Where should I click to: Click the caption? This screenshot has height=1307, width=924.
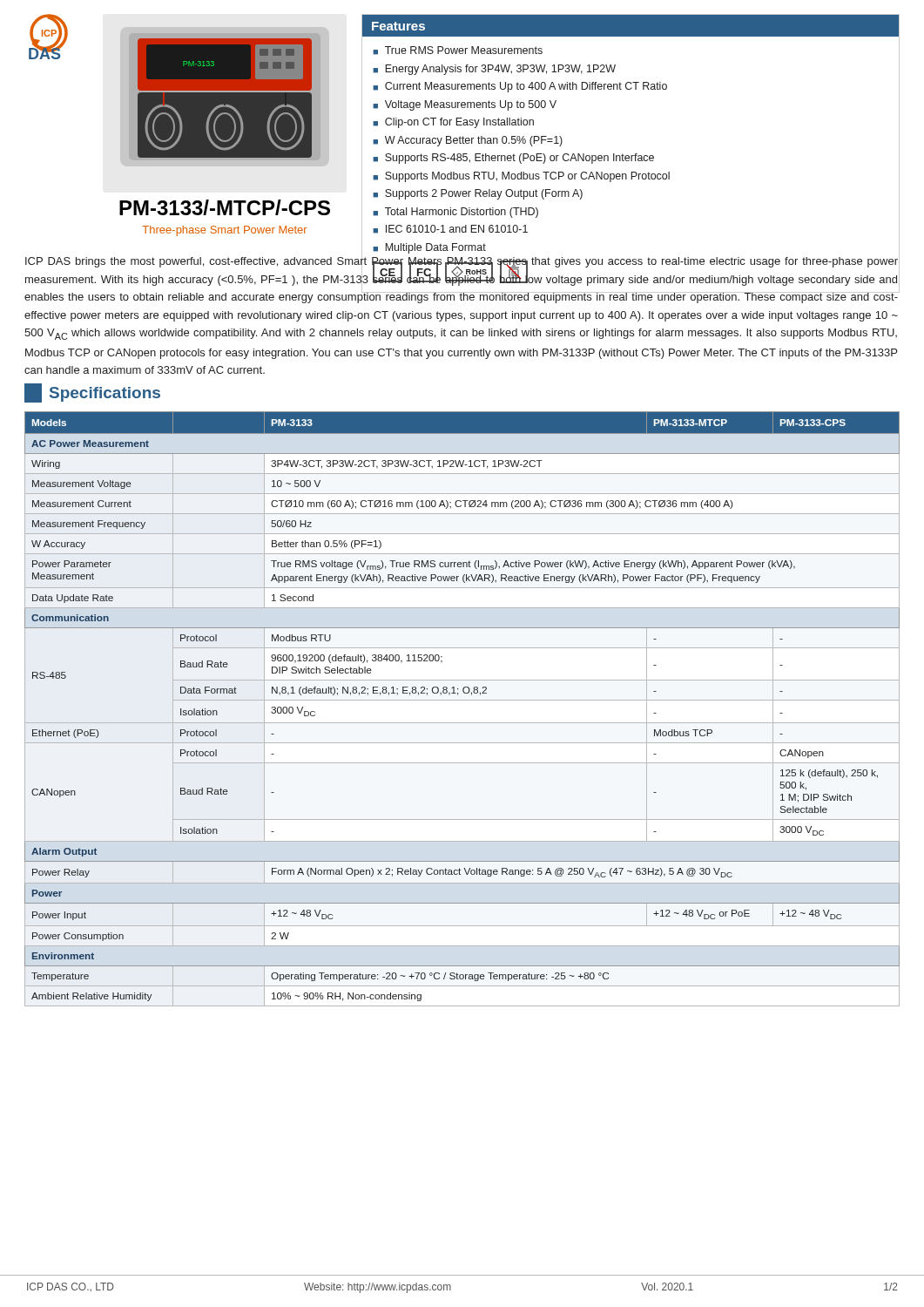pyautogui.click(x=225, y=230)
